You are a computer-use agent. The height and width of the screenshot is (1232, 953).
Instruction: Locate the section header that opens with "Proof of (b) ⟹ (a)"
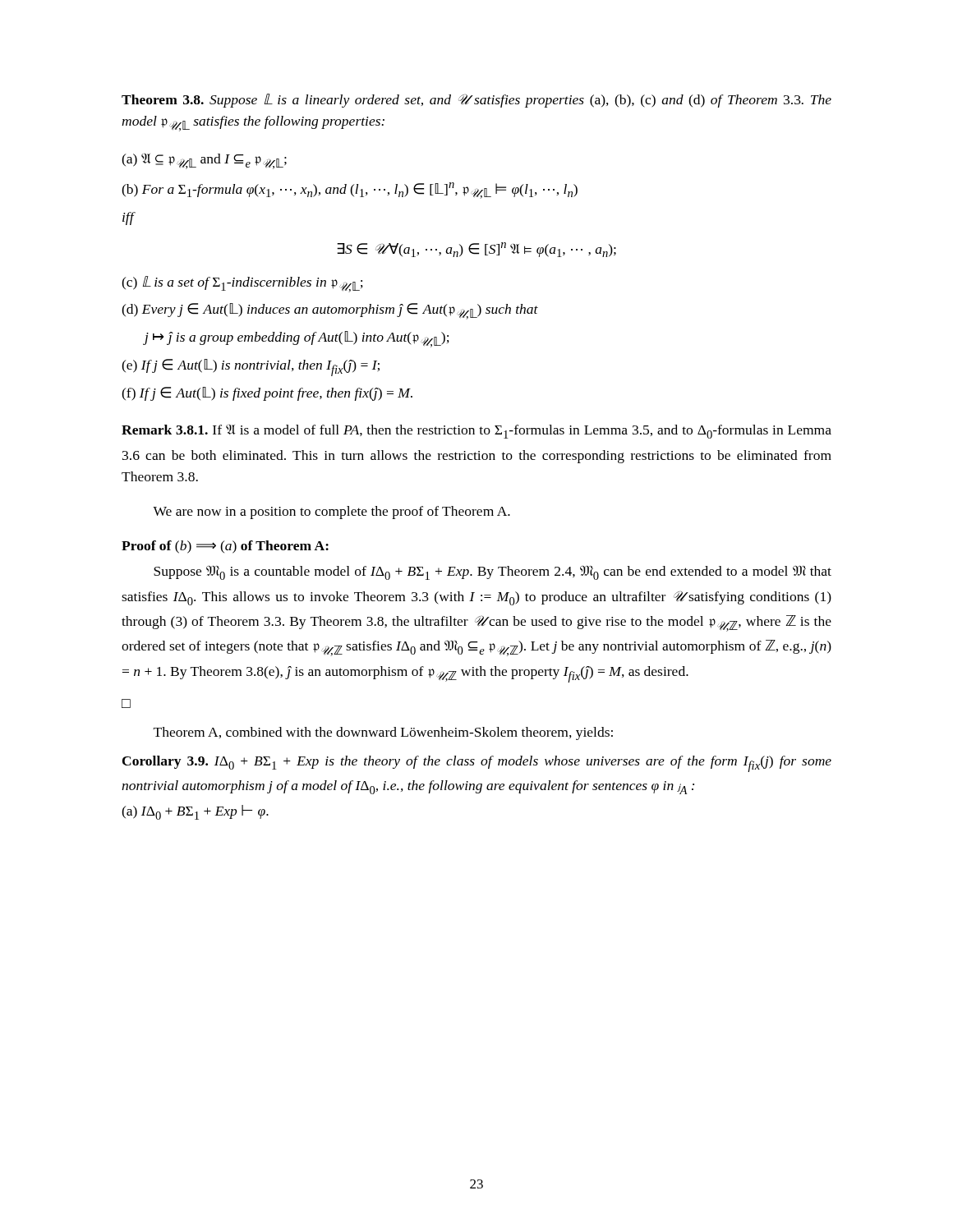[226, 546]
